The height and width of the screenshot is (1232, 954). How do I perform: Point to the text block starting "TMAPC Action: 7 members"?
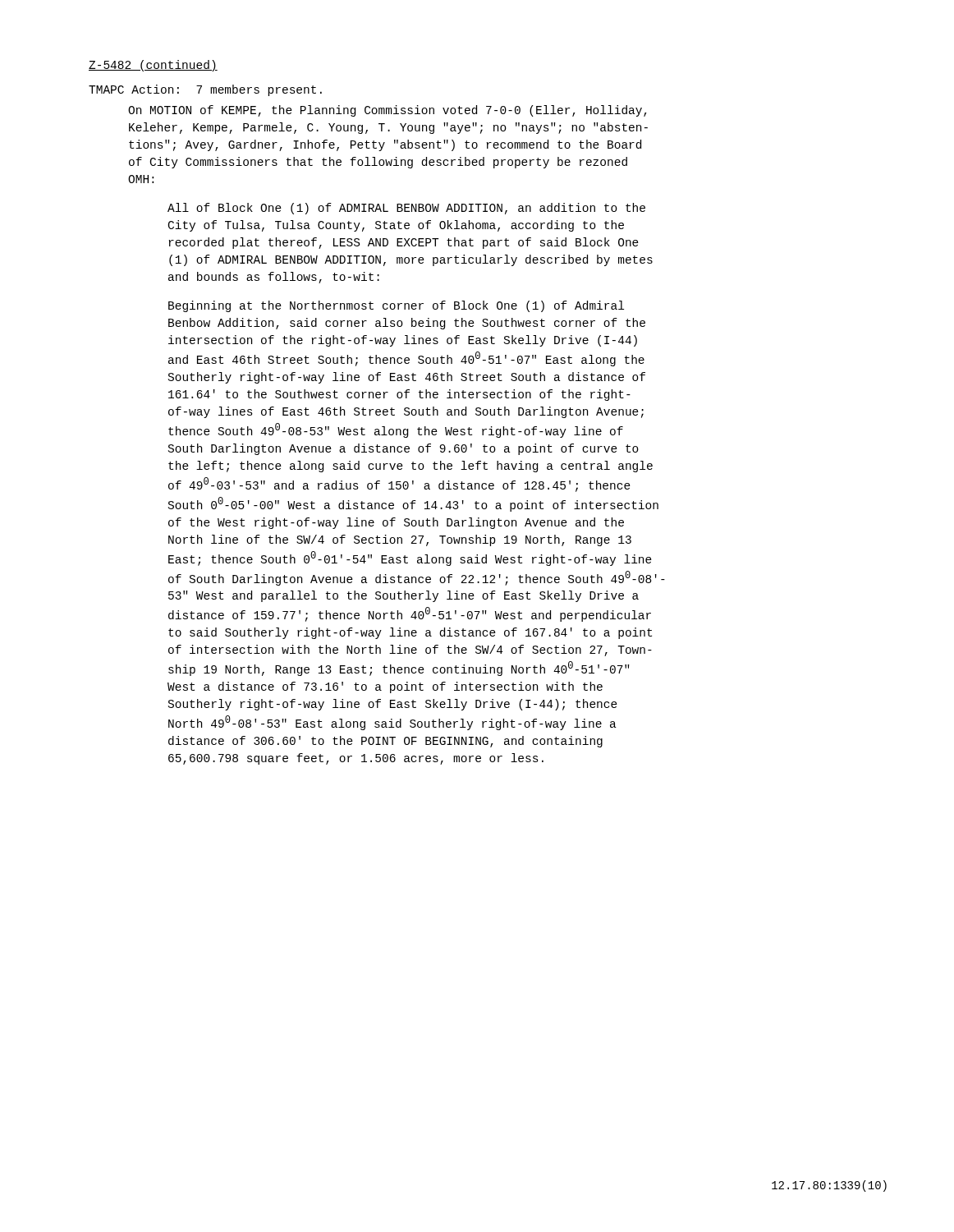click(x=488, y=136)
